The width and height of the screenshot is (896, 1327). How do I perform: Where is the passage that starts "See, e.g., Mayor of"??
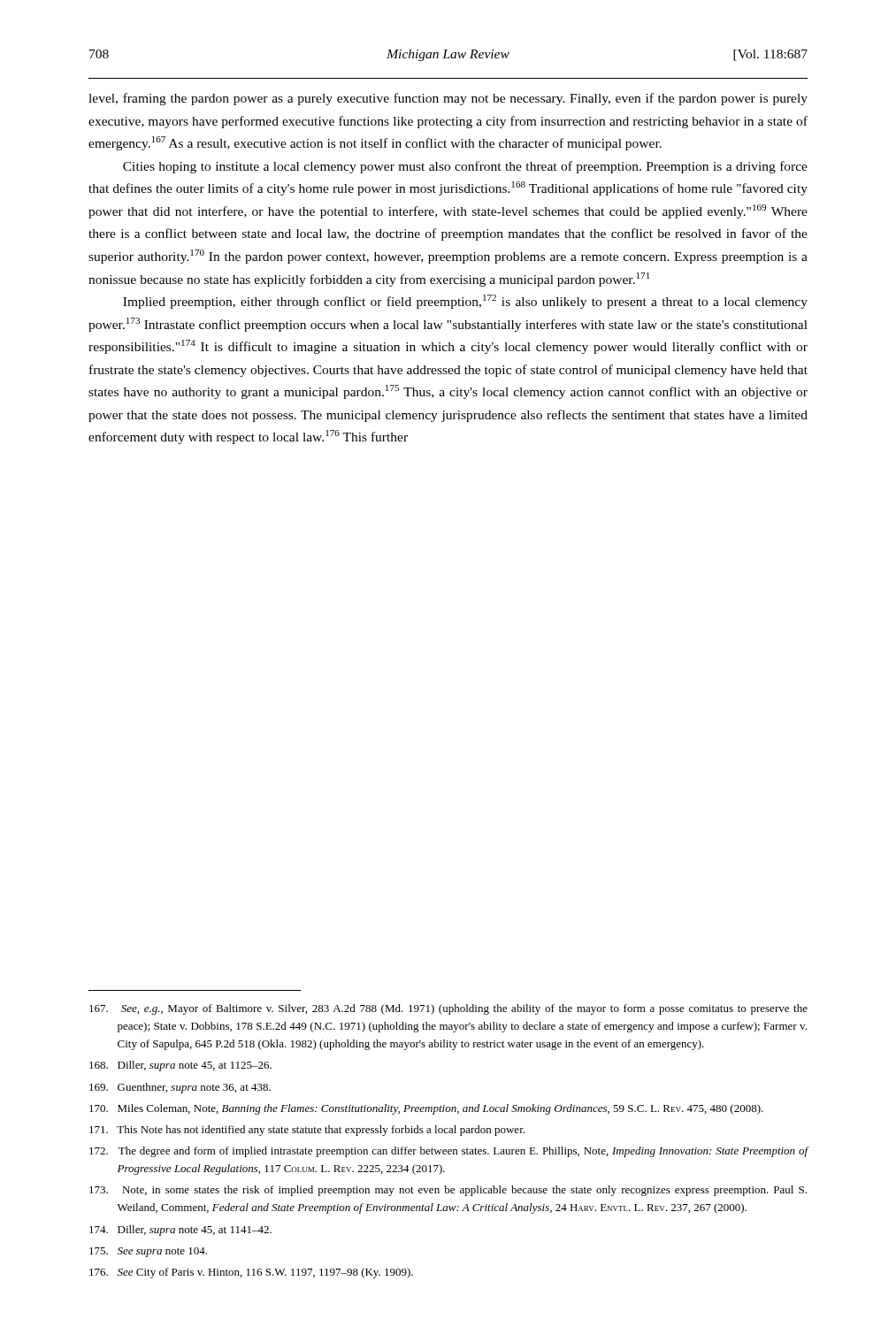click(x=448, y=1026)
